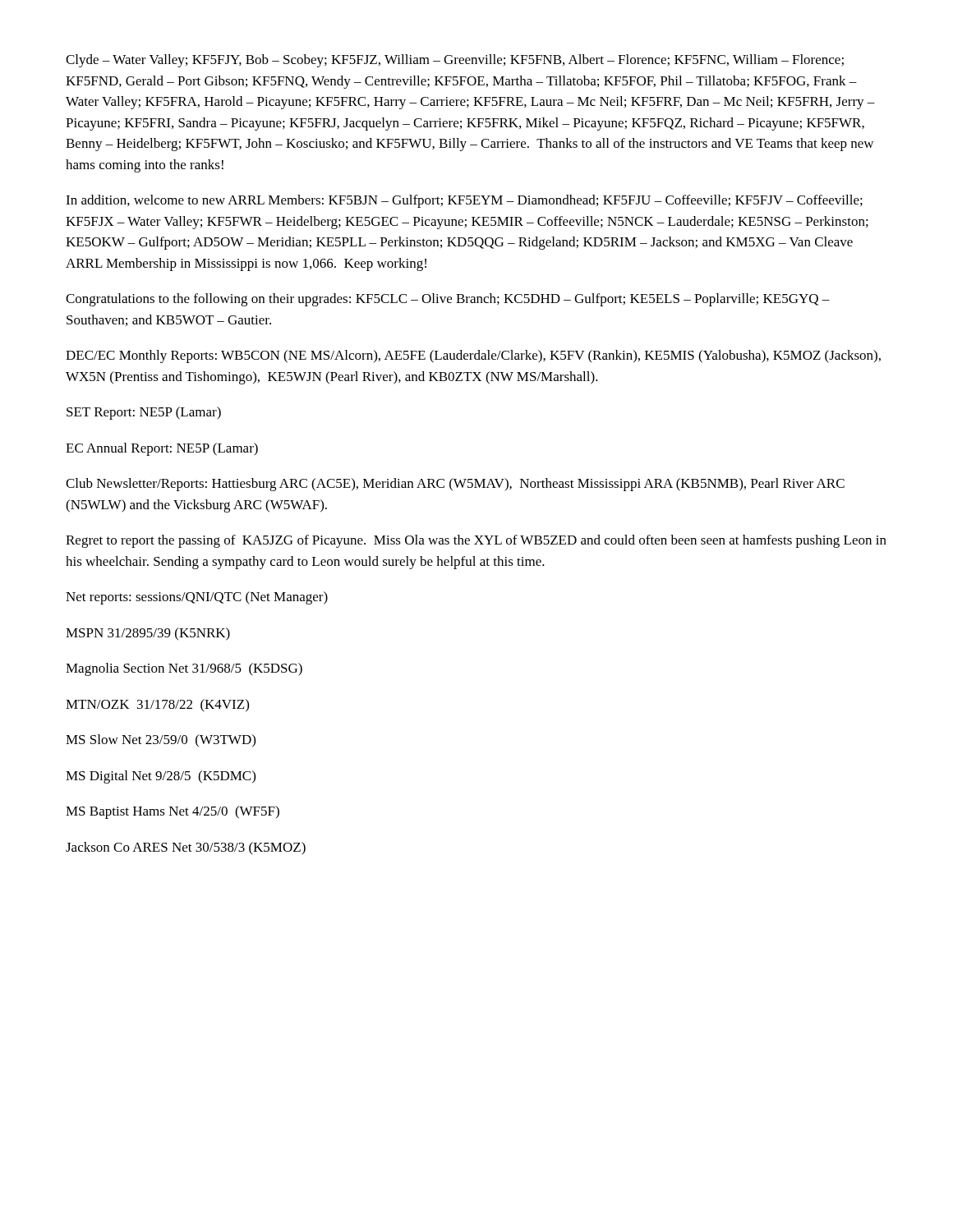Point to the block beginning "Jackson Co ARES Net"
953x1232 pixels.
(x=186, y=847)
